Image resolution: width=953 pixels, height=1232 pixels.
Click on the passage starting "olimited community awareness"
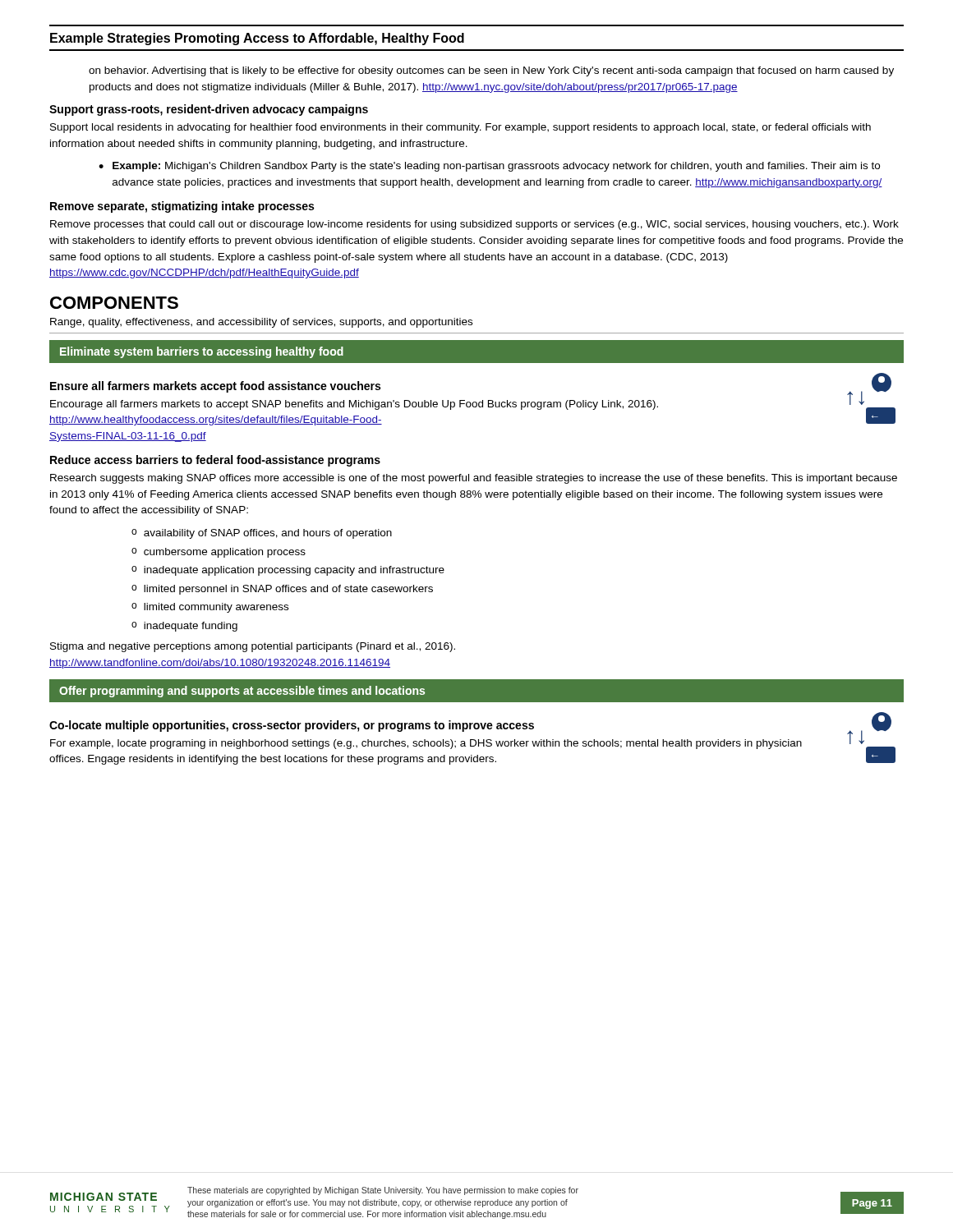210,607
